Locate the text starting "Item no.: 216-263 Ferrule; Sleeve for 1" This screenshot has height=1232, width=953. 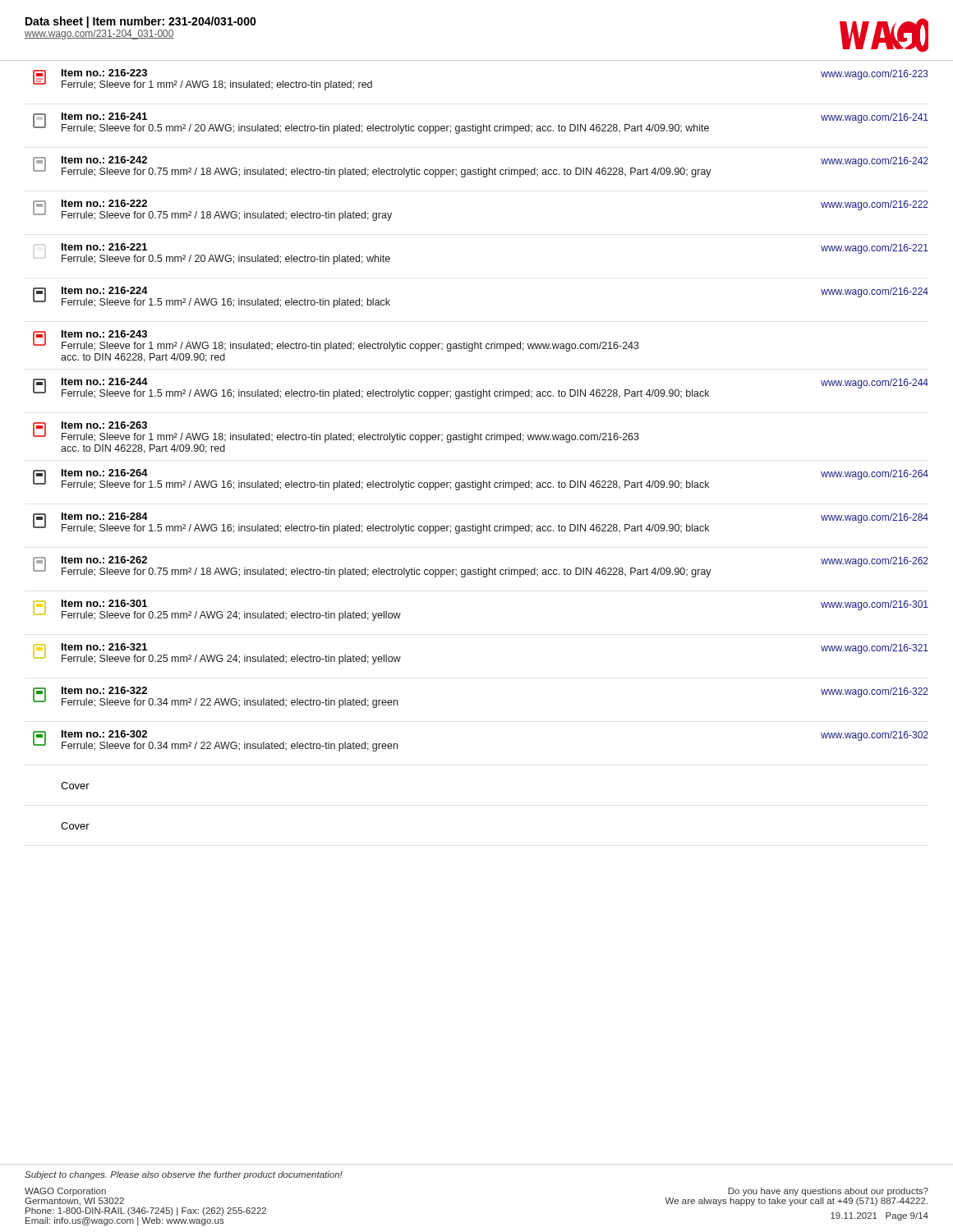coord(476,437)
